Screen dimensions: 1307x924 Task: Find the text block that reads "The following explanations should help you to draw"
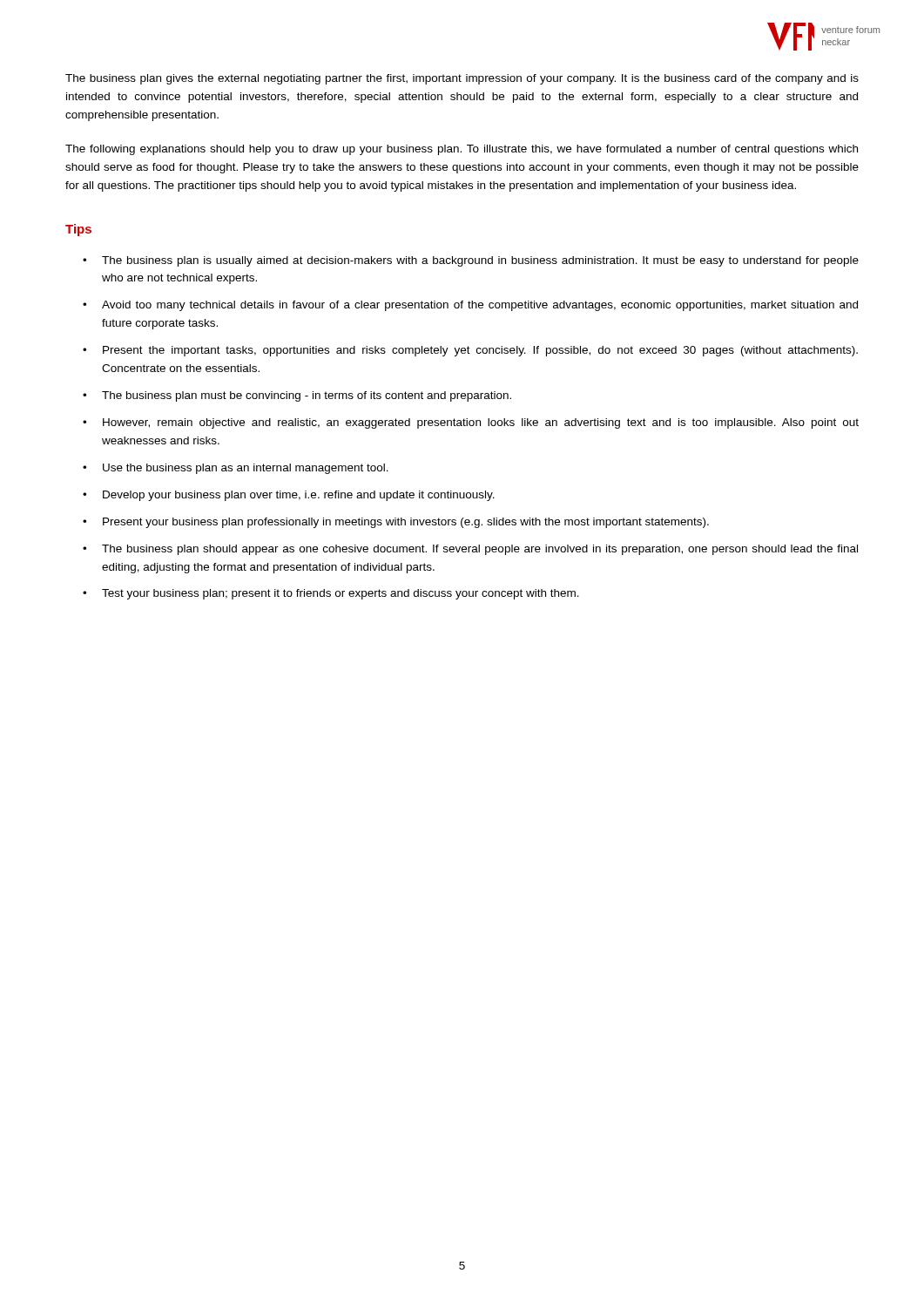pyautogui.click(x=462, y=167)
